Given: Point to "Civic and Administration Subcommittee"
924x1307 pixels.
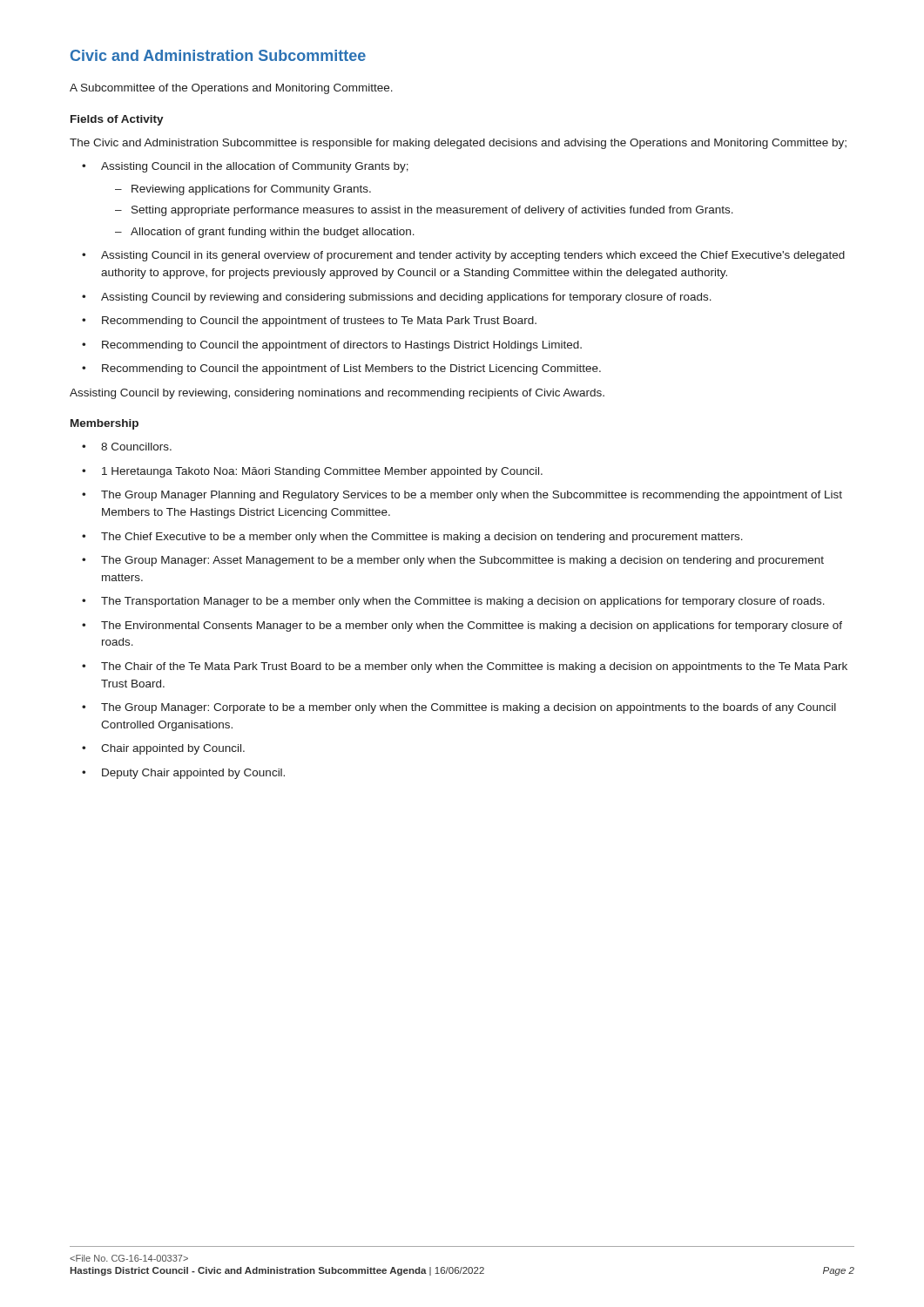Looking at the screenshot, I should (x=218, y=56).
